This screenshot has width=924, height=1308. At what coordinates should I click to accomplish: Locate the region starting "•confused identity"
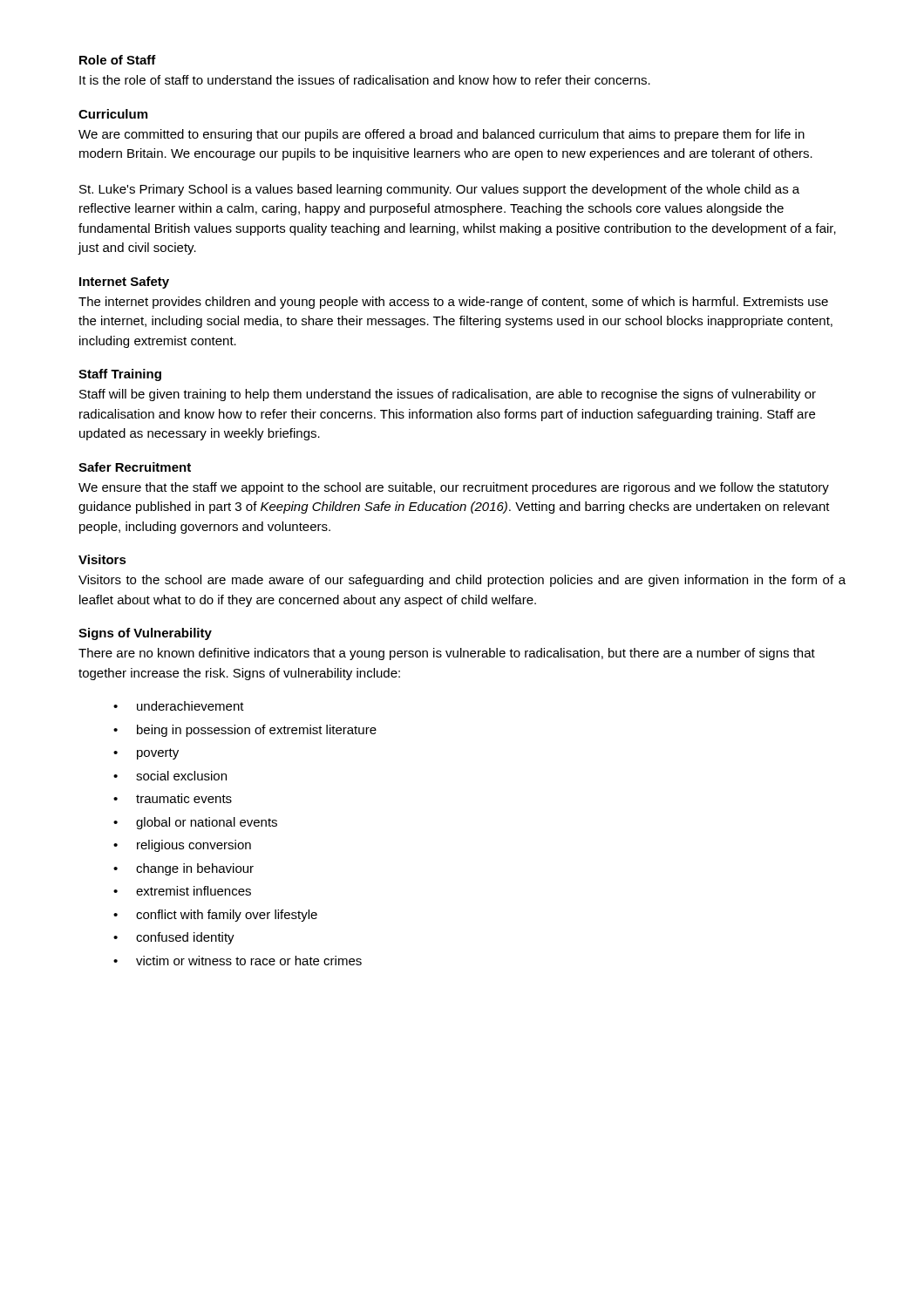pyautogui.click(x=174, y=938)
